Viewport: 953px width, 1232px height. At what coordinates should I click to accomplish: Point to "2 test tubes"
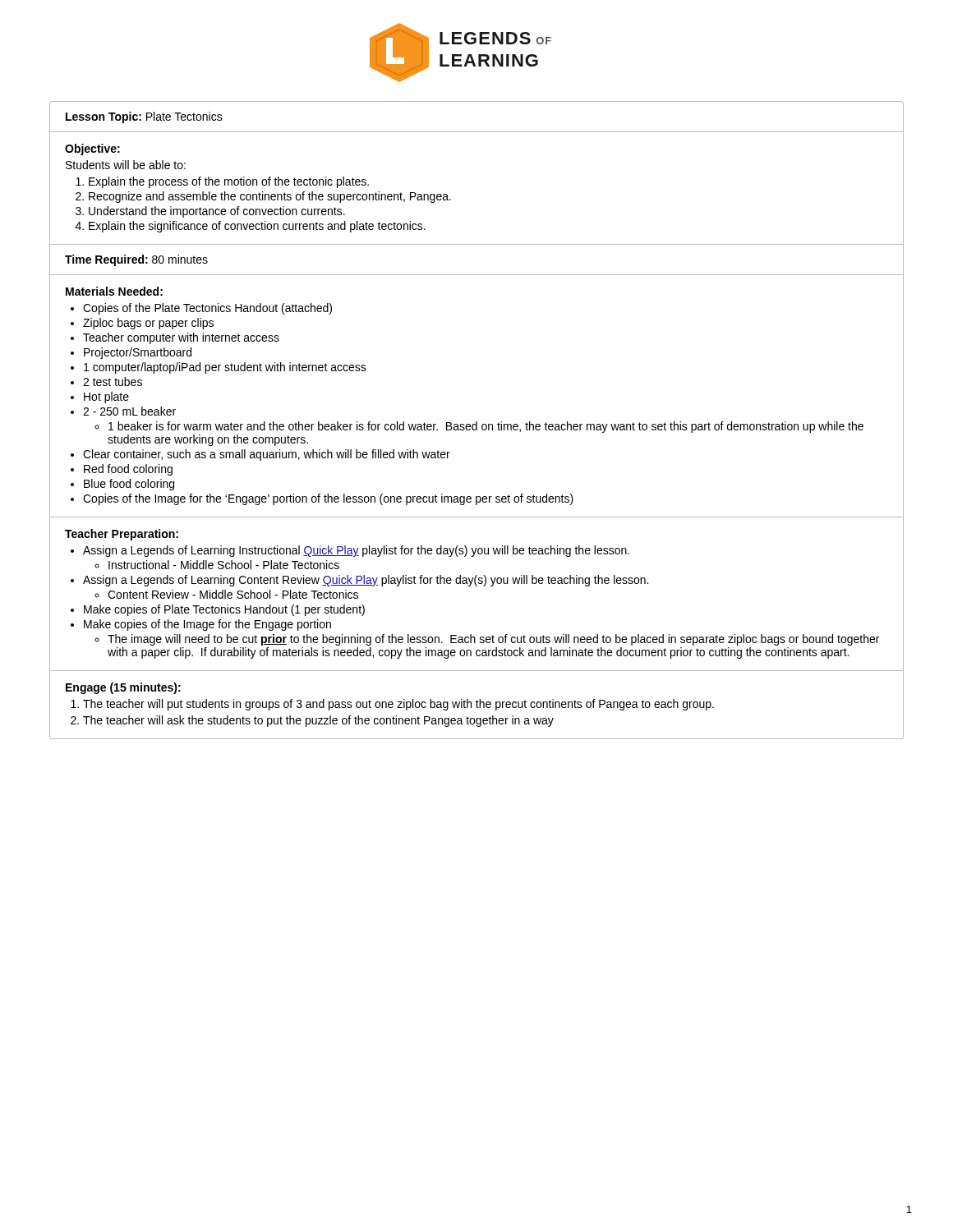click(113, 382)
